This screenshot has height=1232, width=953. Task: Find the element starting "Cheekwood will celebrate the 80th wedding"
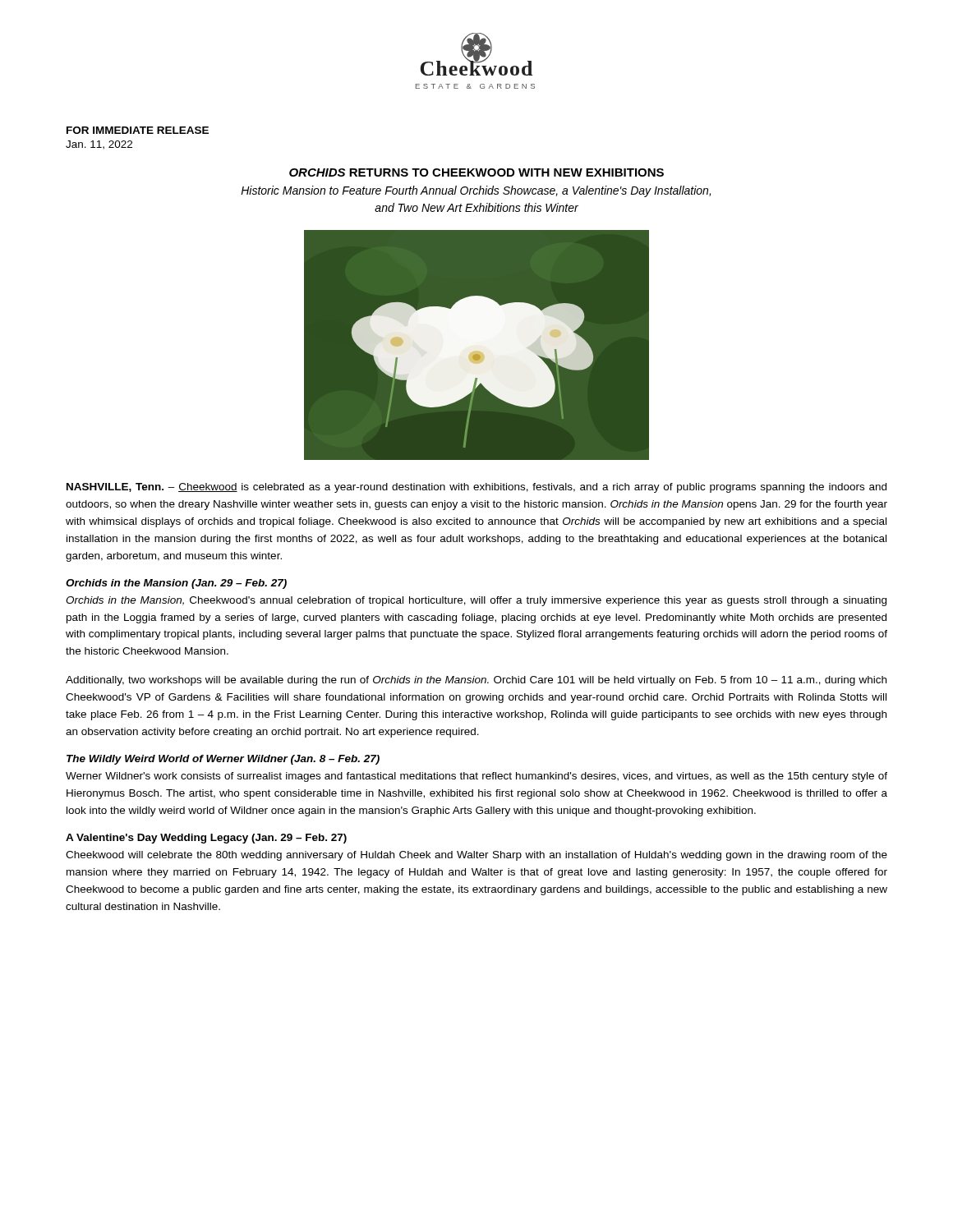click(x=476, y=880)
